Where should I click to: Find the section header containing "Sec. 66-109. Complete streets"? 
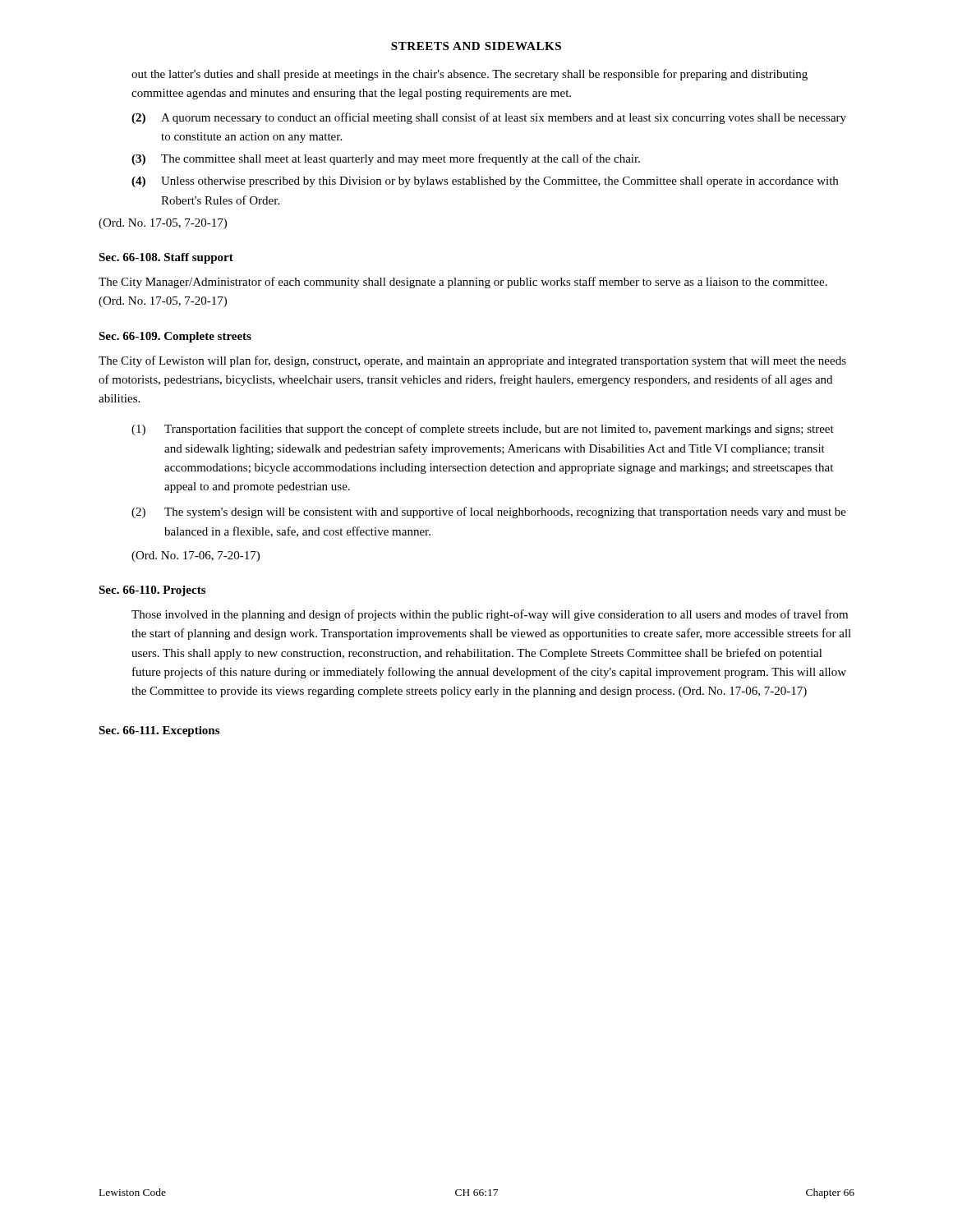(x=175, y=336)
